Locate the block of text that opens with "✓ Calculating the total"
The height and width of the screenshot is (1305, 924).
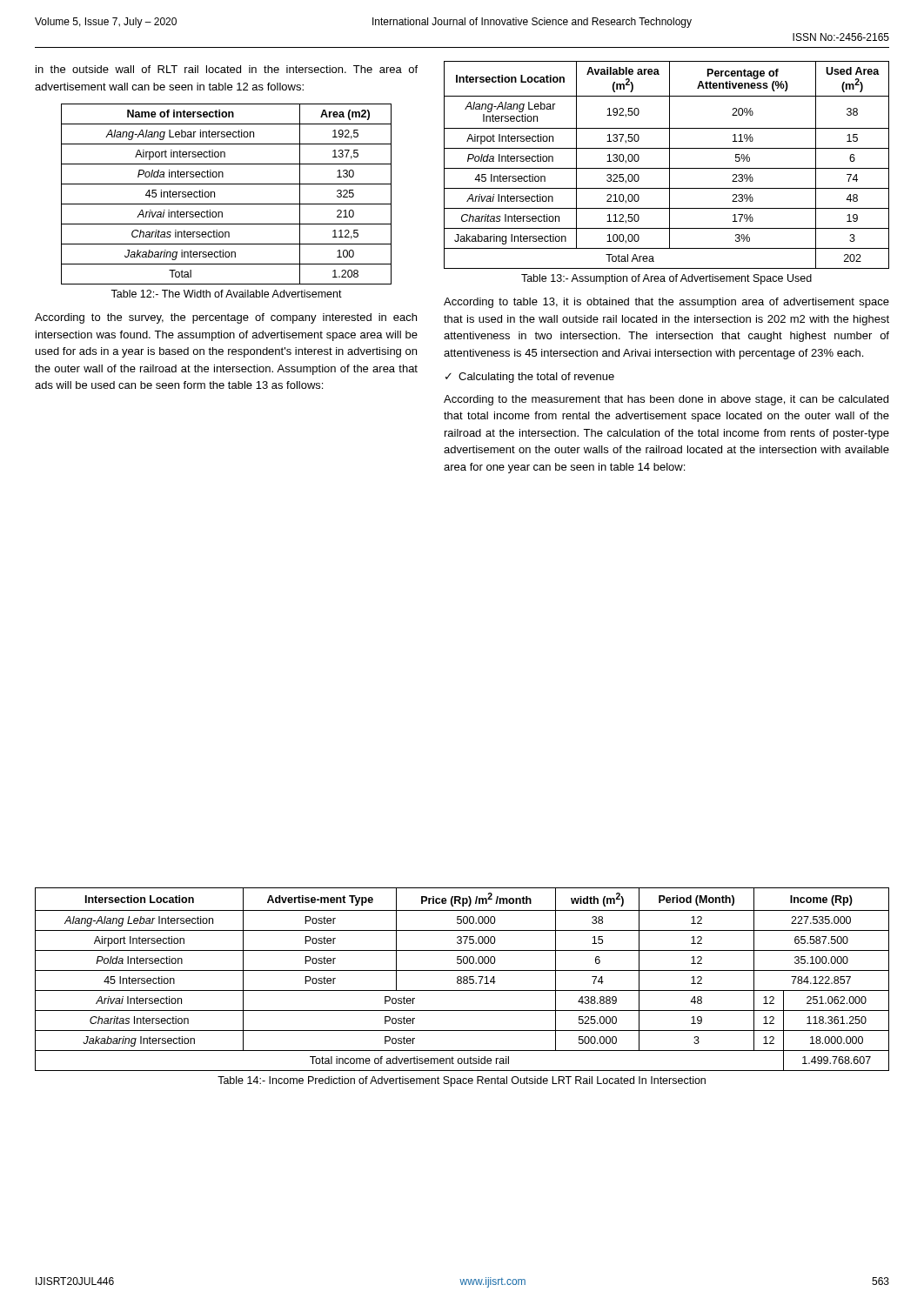[x=529, y=377]
